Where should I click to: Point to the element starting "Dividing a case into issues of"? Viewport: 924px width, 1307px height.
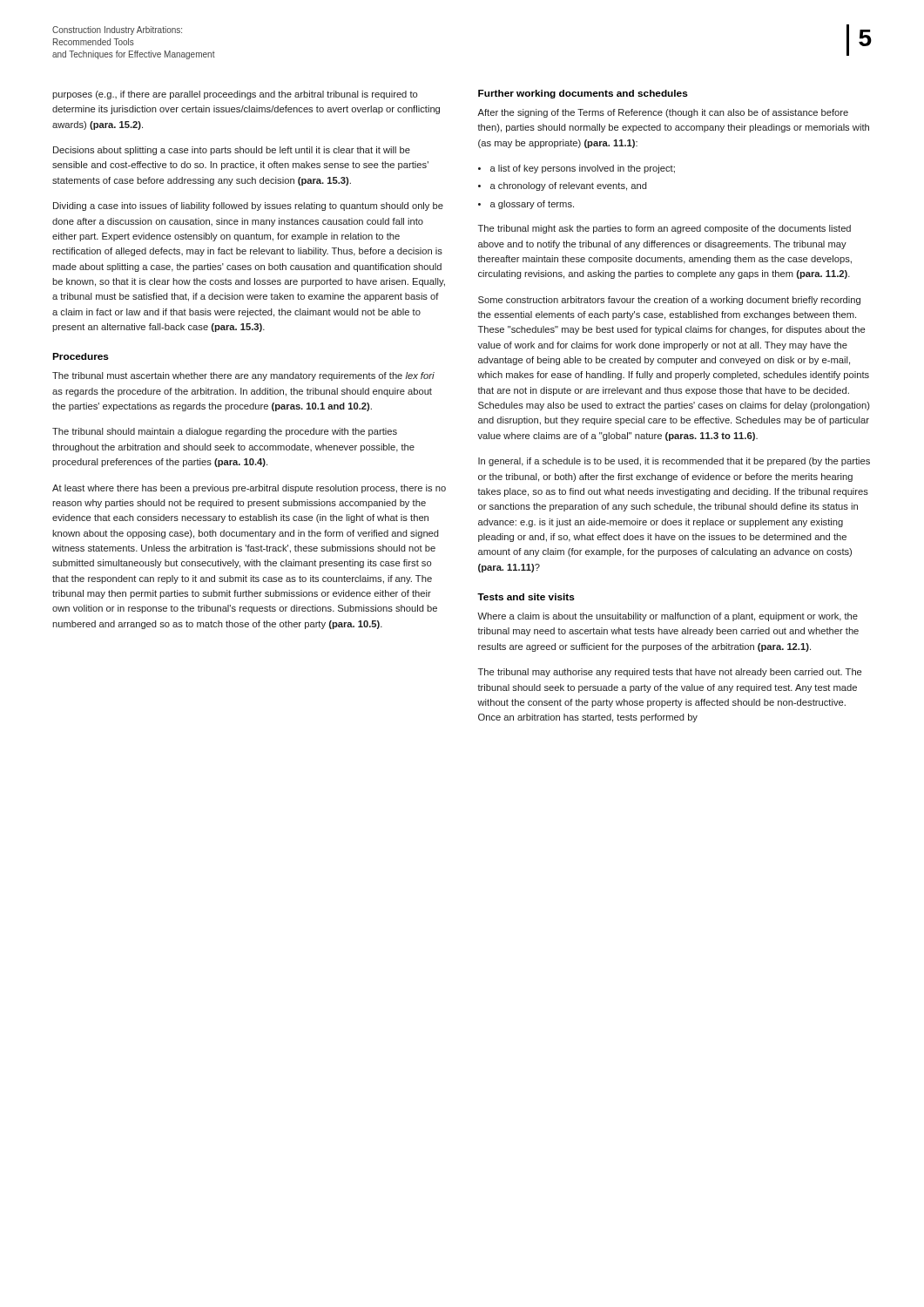click(249, 267)
